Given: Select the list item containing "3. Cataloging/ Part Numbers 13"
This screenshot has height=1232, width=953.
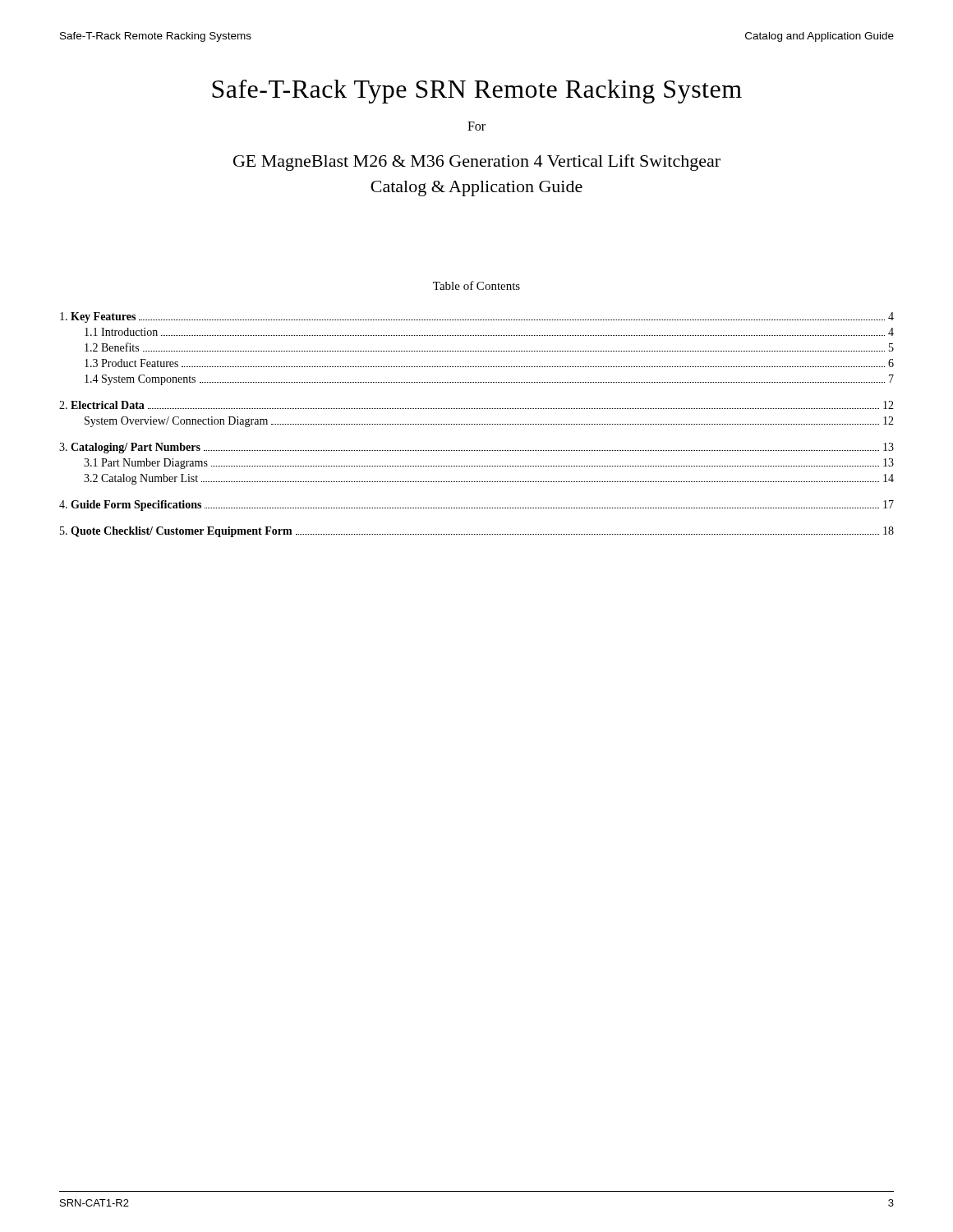Looking at the screenshot, I should coord(476,448).
